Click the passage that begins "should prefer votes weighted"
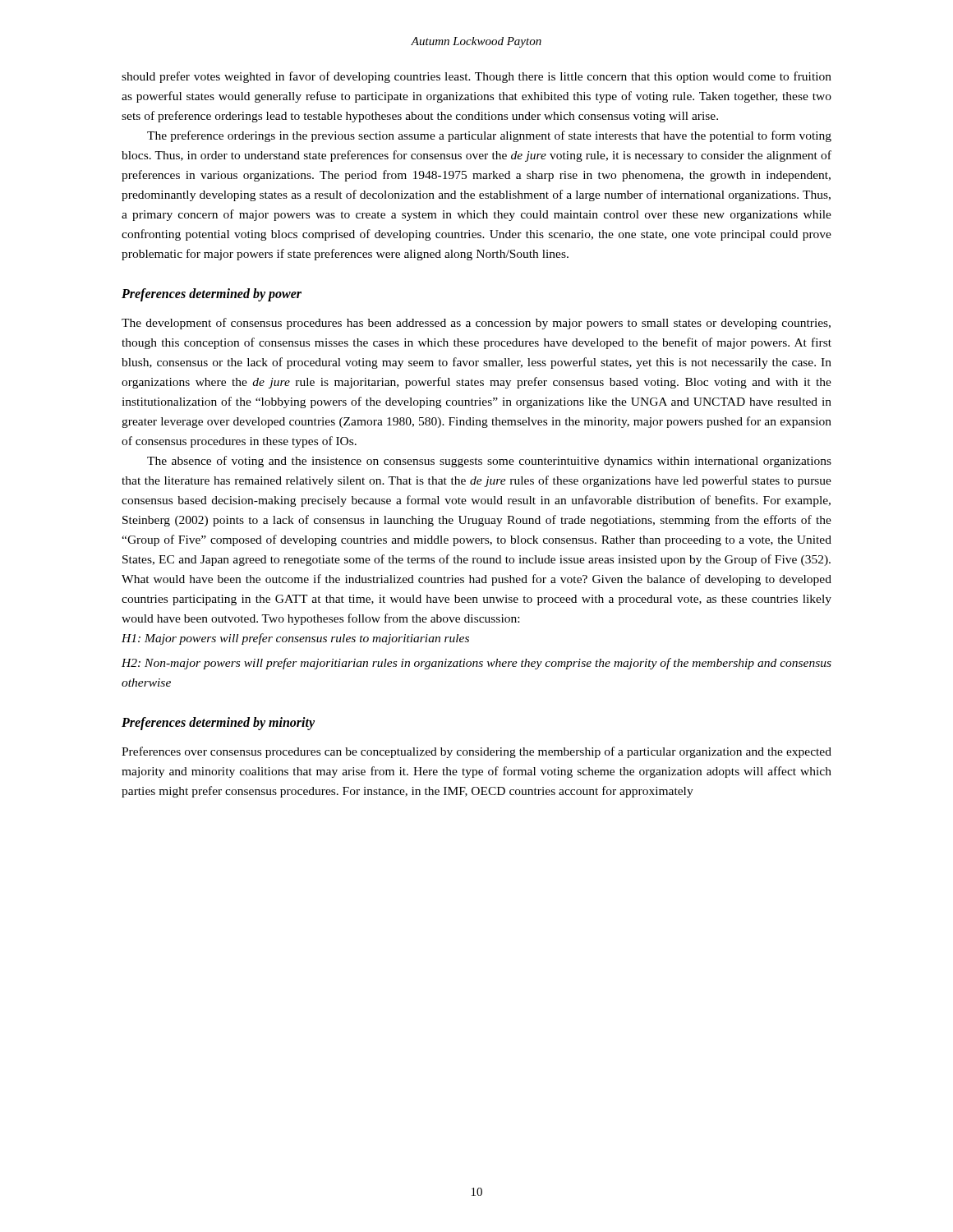Viewport: 953px width, 1232px height. [476, 96]
